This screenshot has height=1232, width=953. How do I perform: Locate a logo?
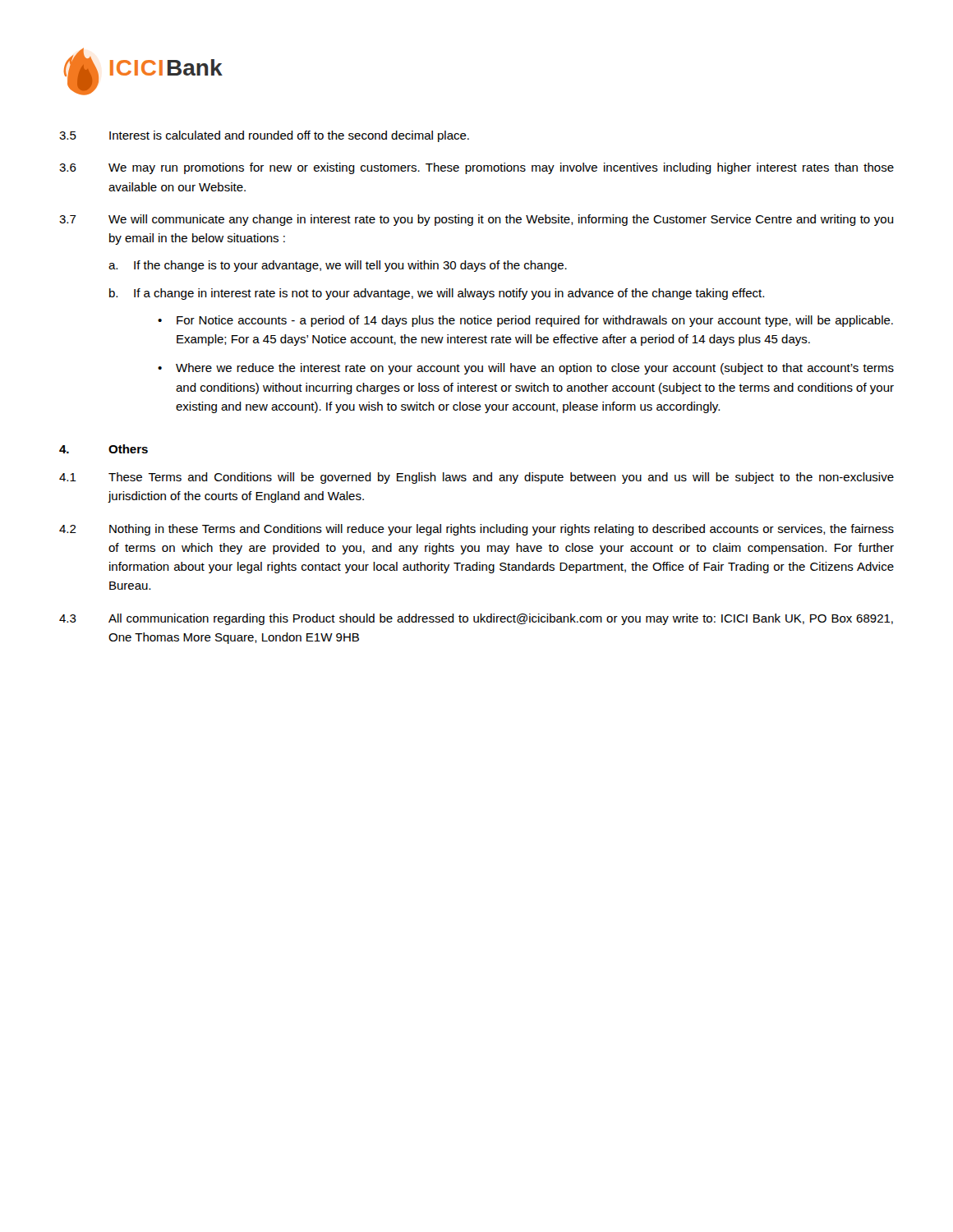coord(476,72)
